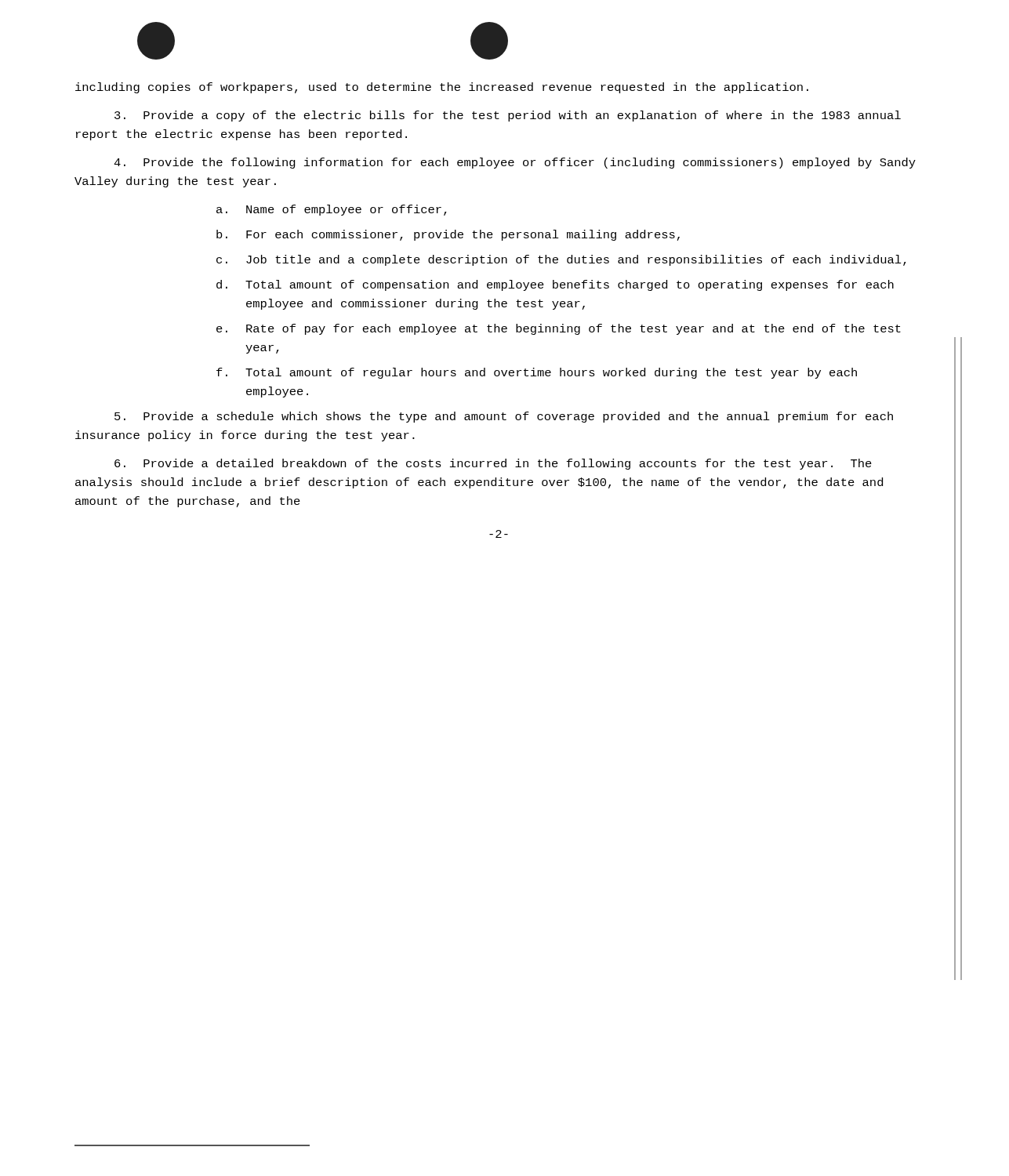Locate the block of text that opens with "b. For each commissioner, provide the personal"
1009x1176 pixels.
pyautogui.click(x=569, y=235)
